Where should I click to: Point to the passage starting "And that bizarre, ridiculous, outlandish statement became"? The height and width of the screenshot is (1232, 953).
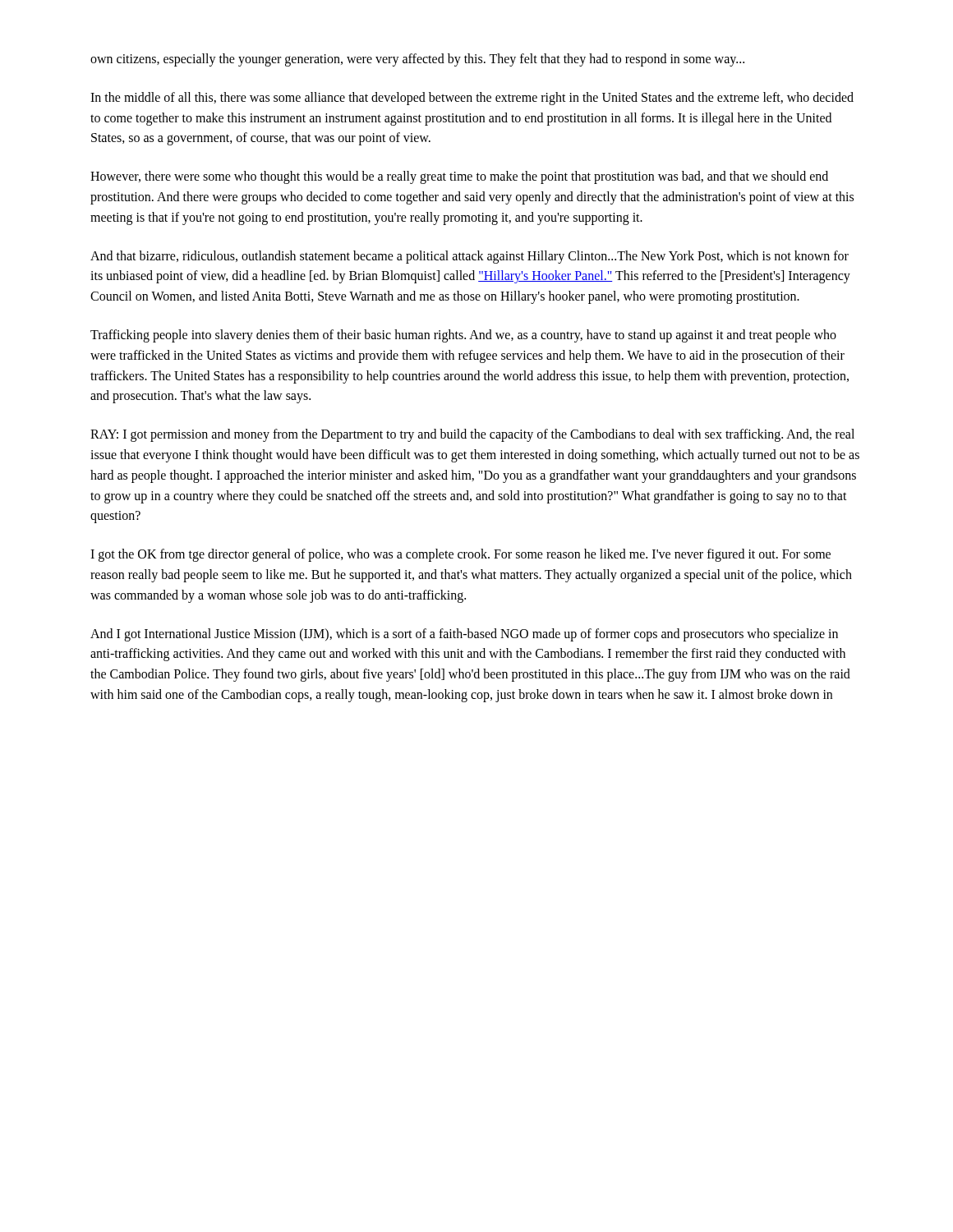pyautogui.click(x=470, y=276)
